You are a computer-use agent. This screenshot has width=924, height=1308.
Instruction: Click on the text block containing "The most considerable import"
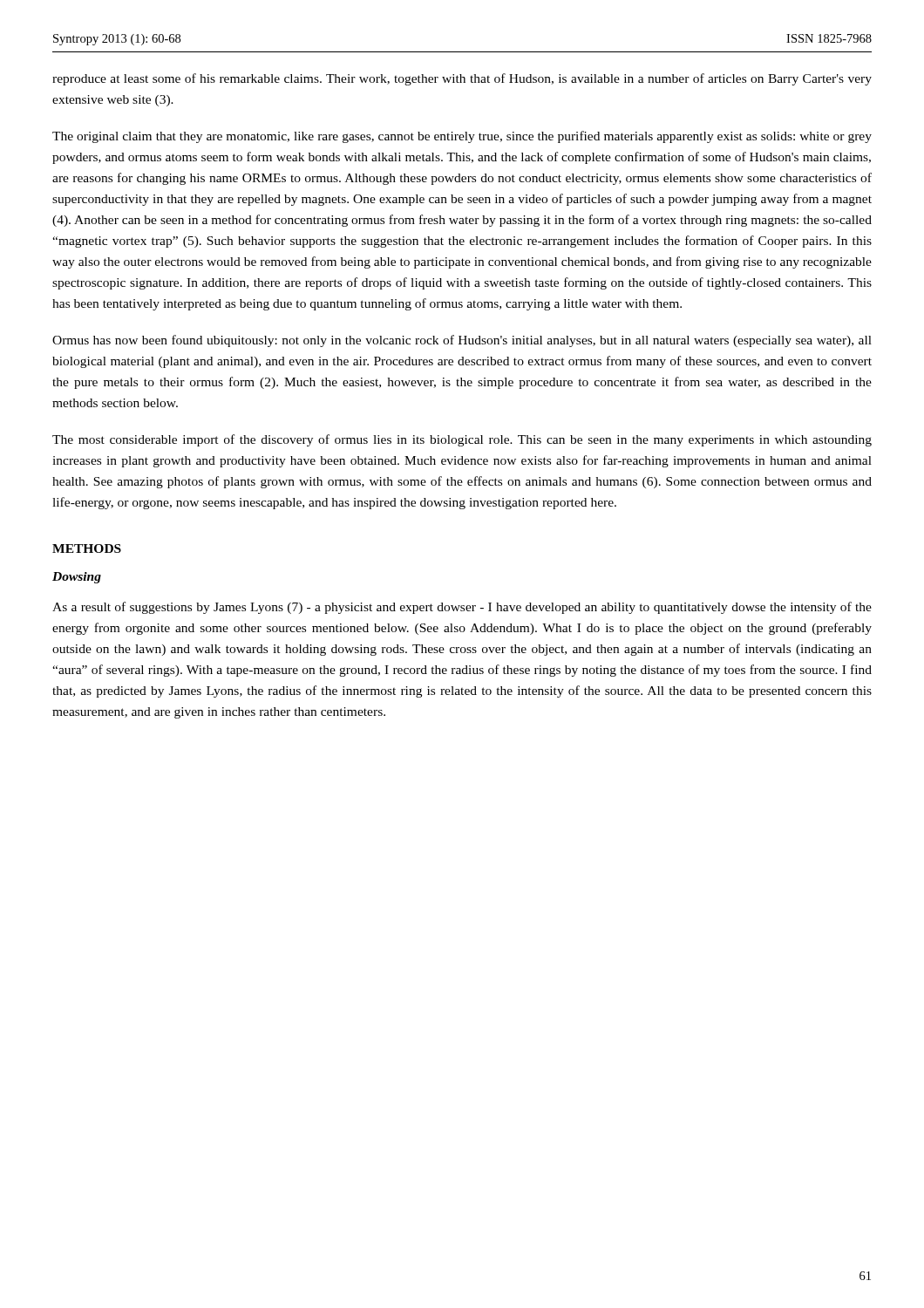coord(462,471)
